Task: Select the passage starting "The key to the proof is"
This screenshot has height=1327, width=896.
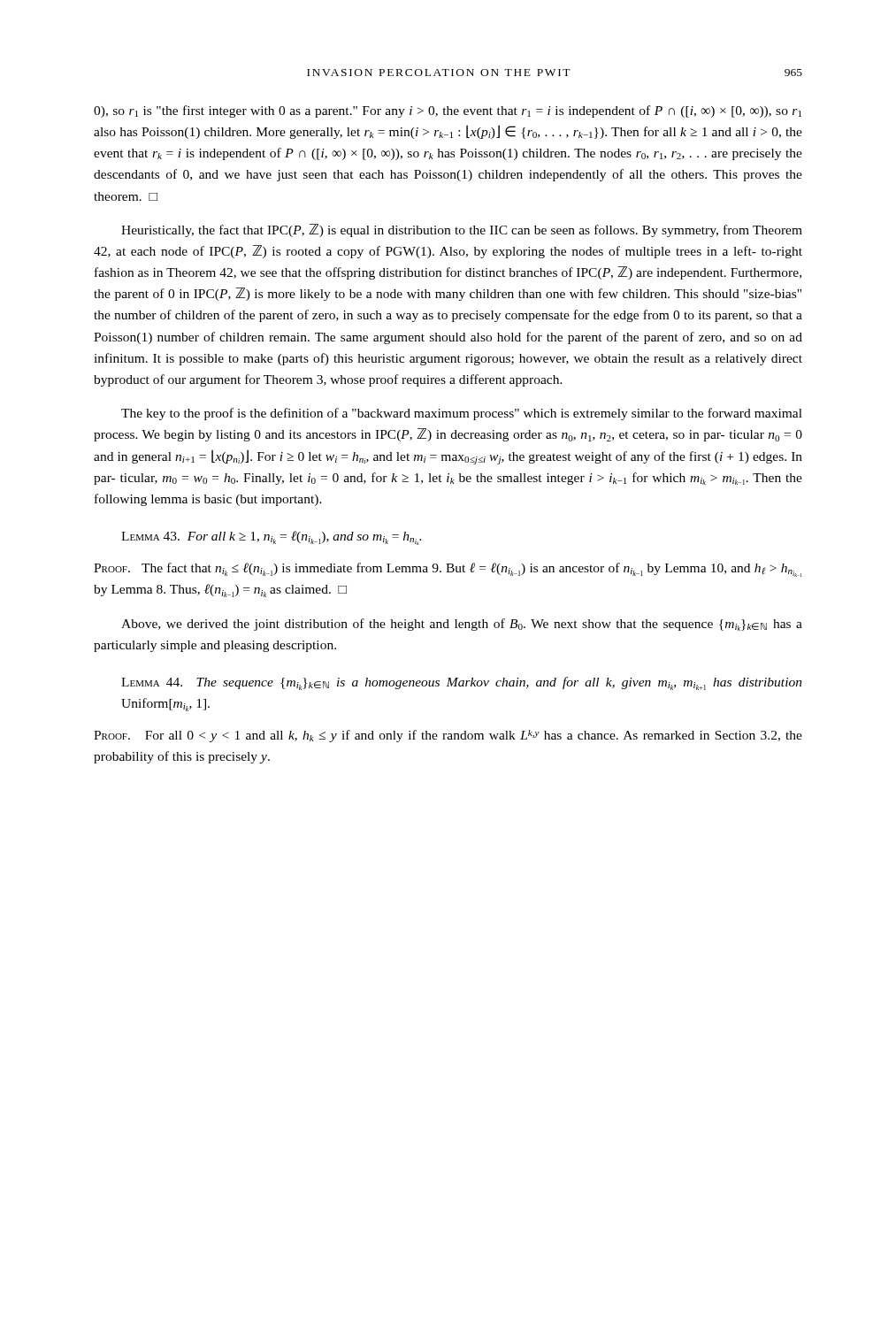Action: coord(448,456)
